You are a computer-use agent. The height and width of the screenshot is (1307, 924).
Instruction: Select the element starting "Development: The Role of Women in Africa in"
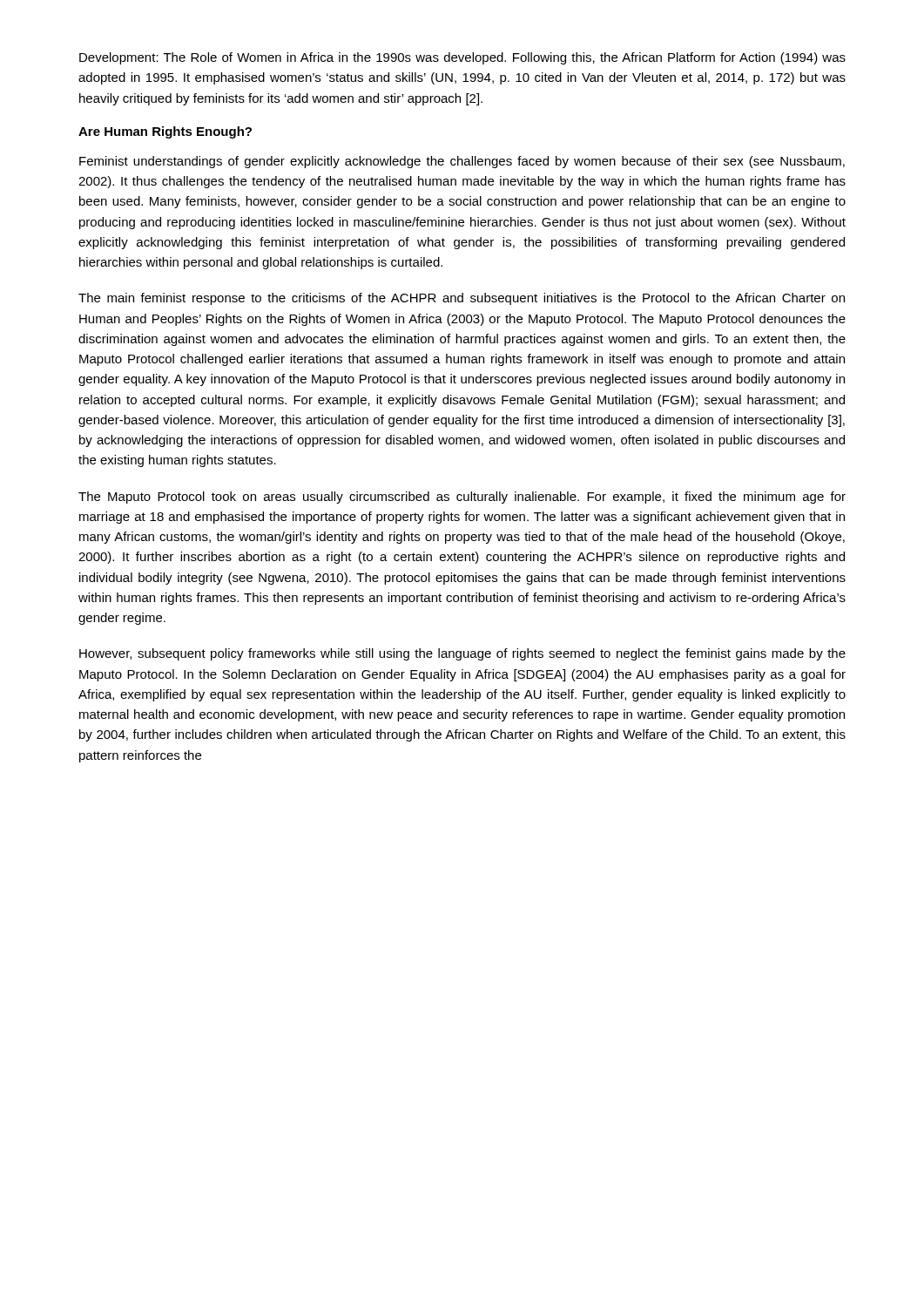[x=462, y=77]
